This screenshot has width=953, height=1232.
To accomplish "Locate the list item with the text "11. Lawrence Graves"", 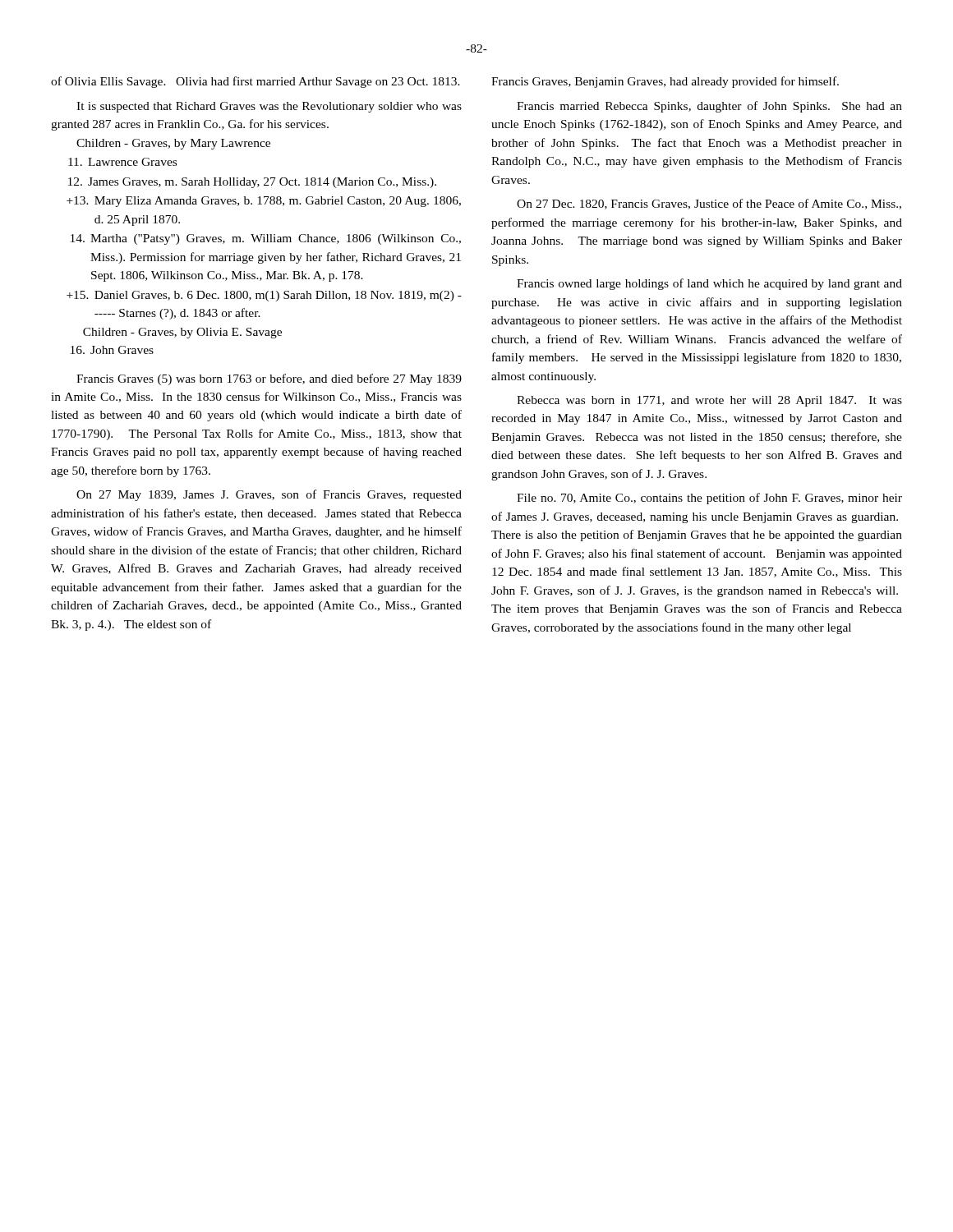I will (x=122, y=162).
